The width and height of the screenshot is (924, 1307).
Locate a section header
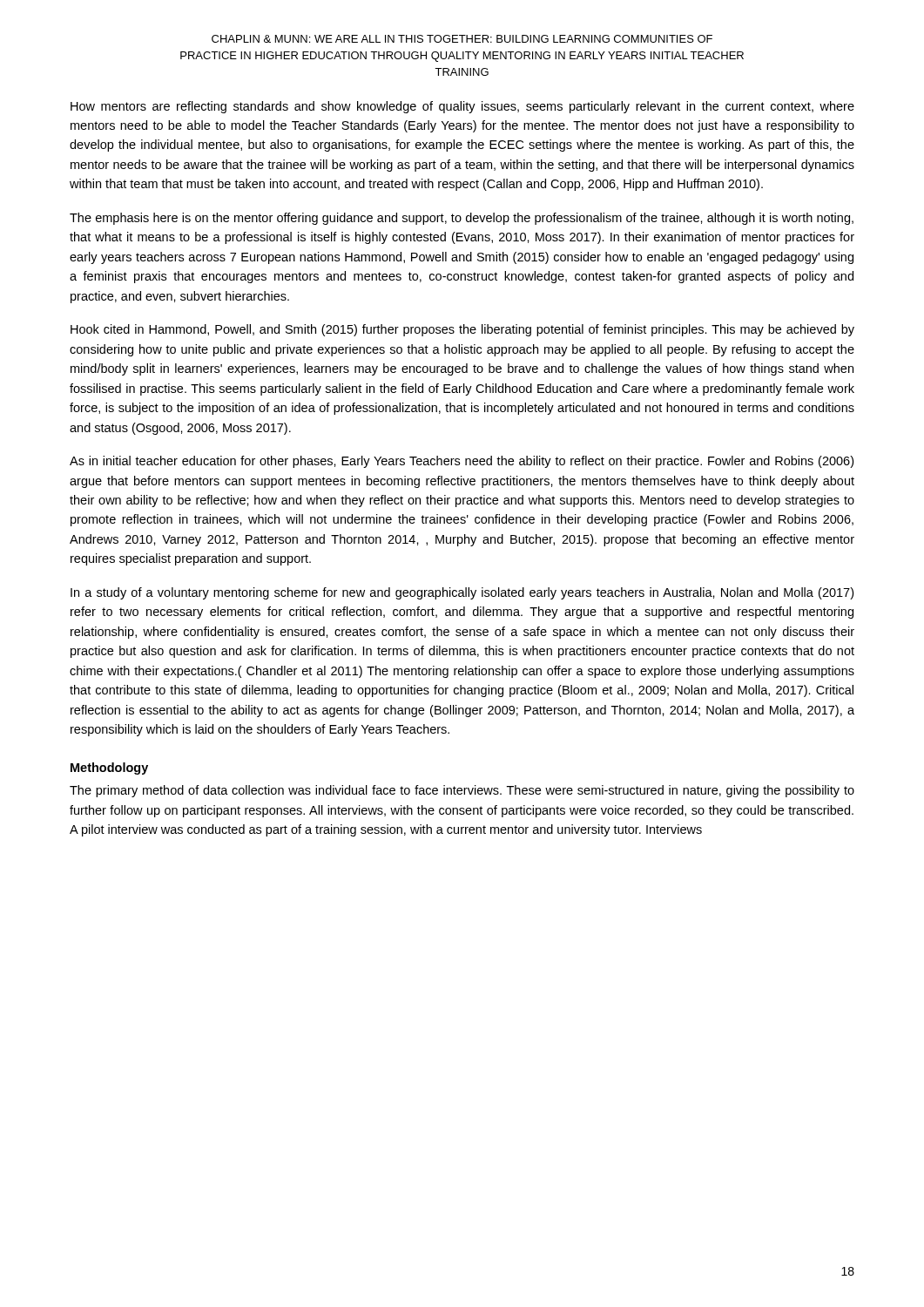[109, 767]
